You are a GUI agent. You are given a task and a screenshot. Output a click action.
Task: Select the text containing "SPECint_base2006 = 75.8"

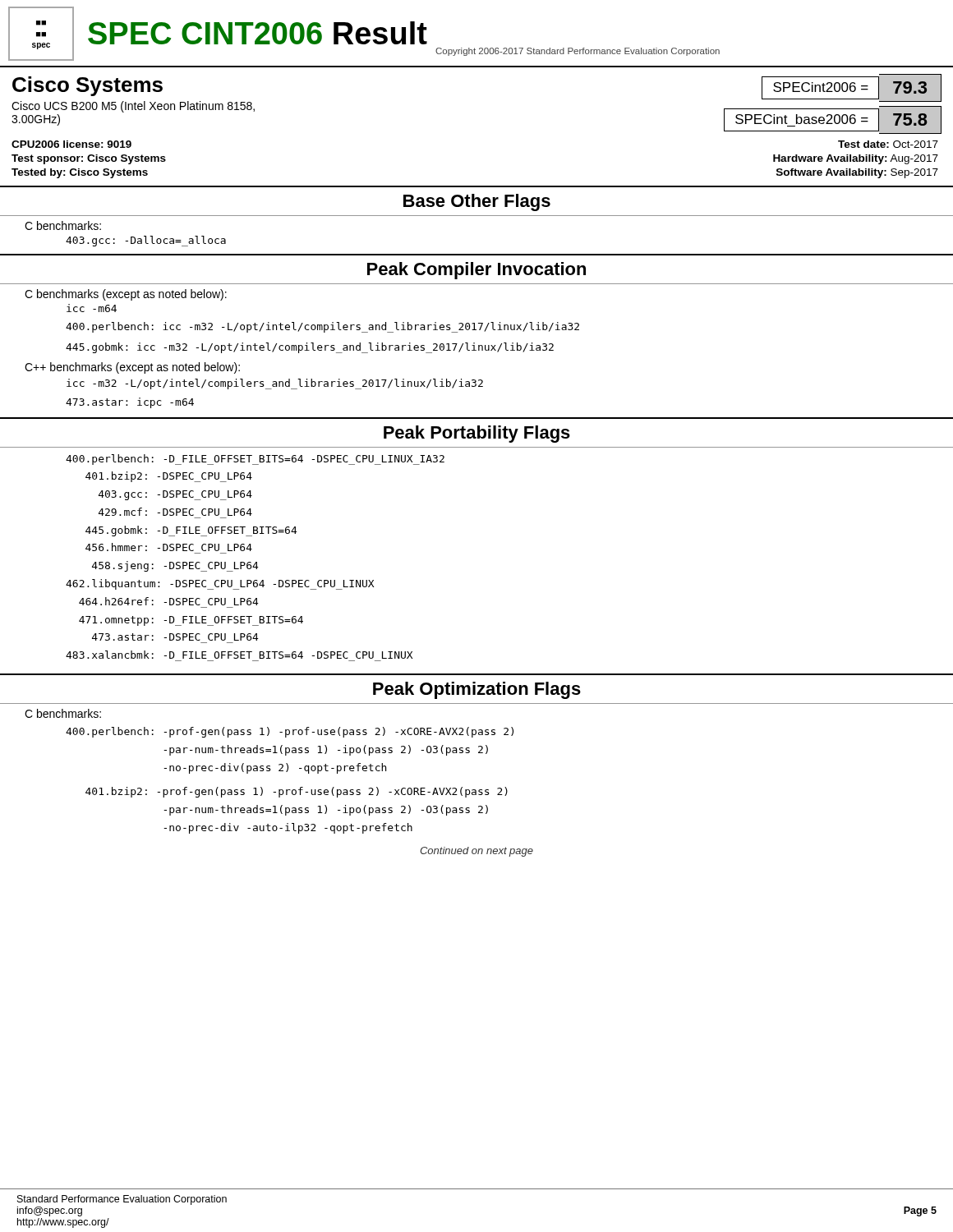833,120
